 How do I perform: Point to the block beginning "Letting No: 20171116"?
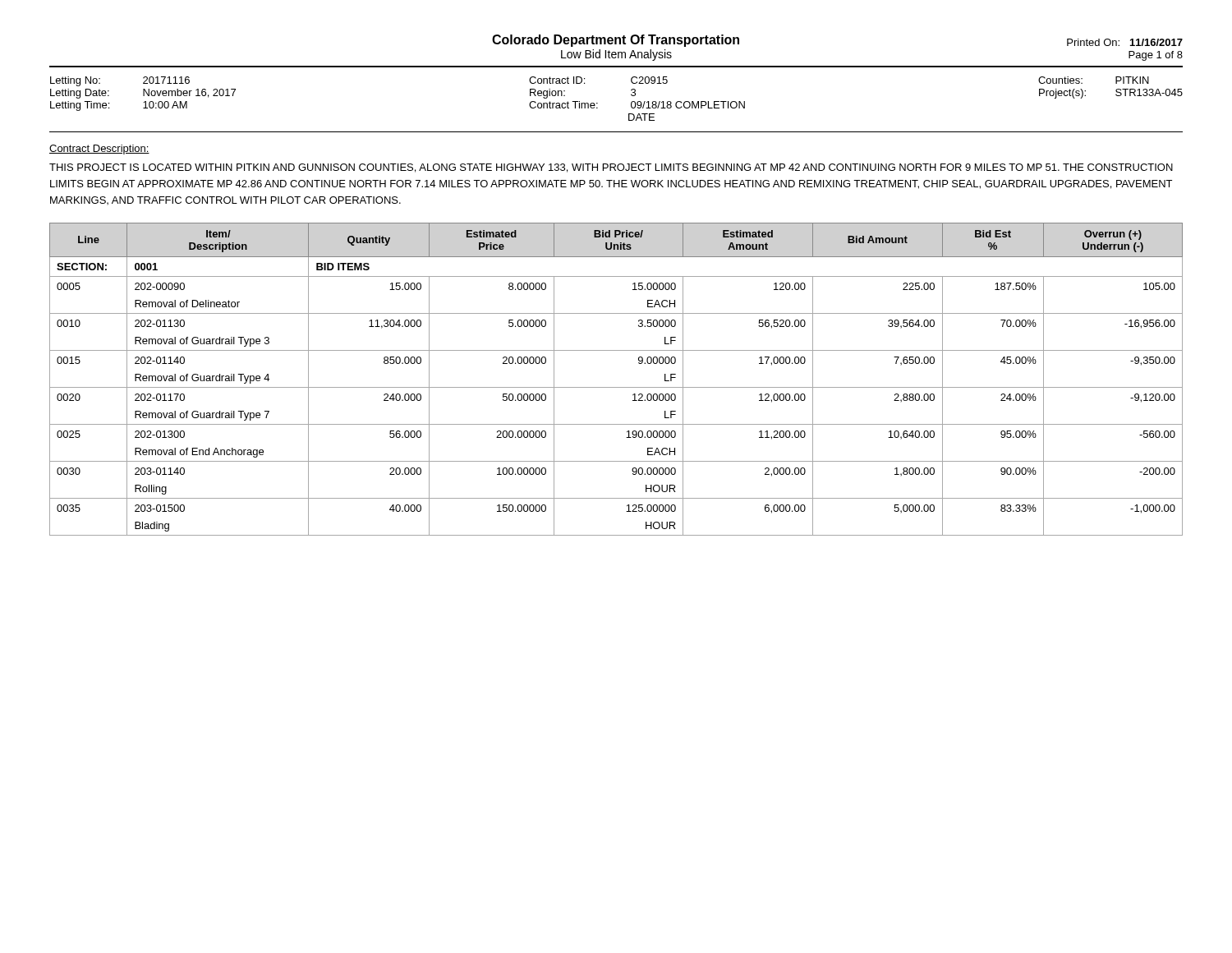(71, 81)
